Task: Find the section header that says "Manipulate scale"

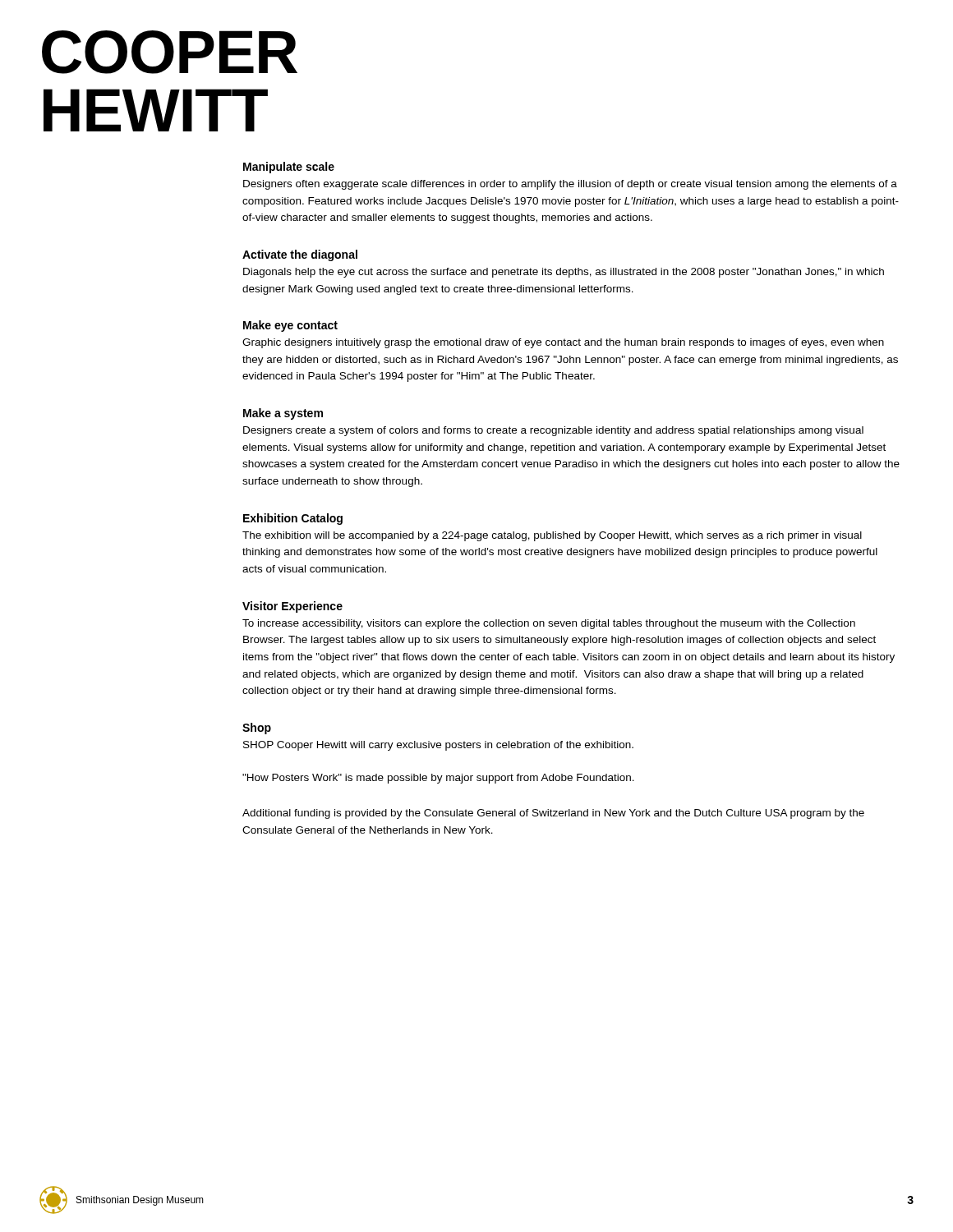Action: click(x=288, y=167)
